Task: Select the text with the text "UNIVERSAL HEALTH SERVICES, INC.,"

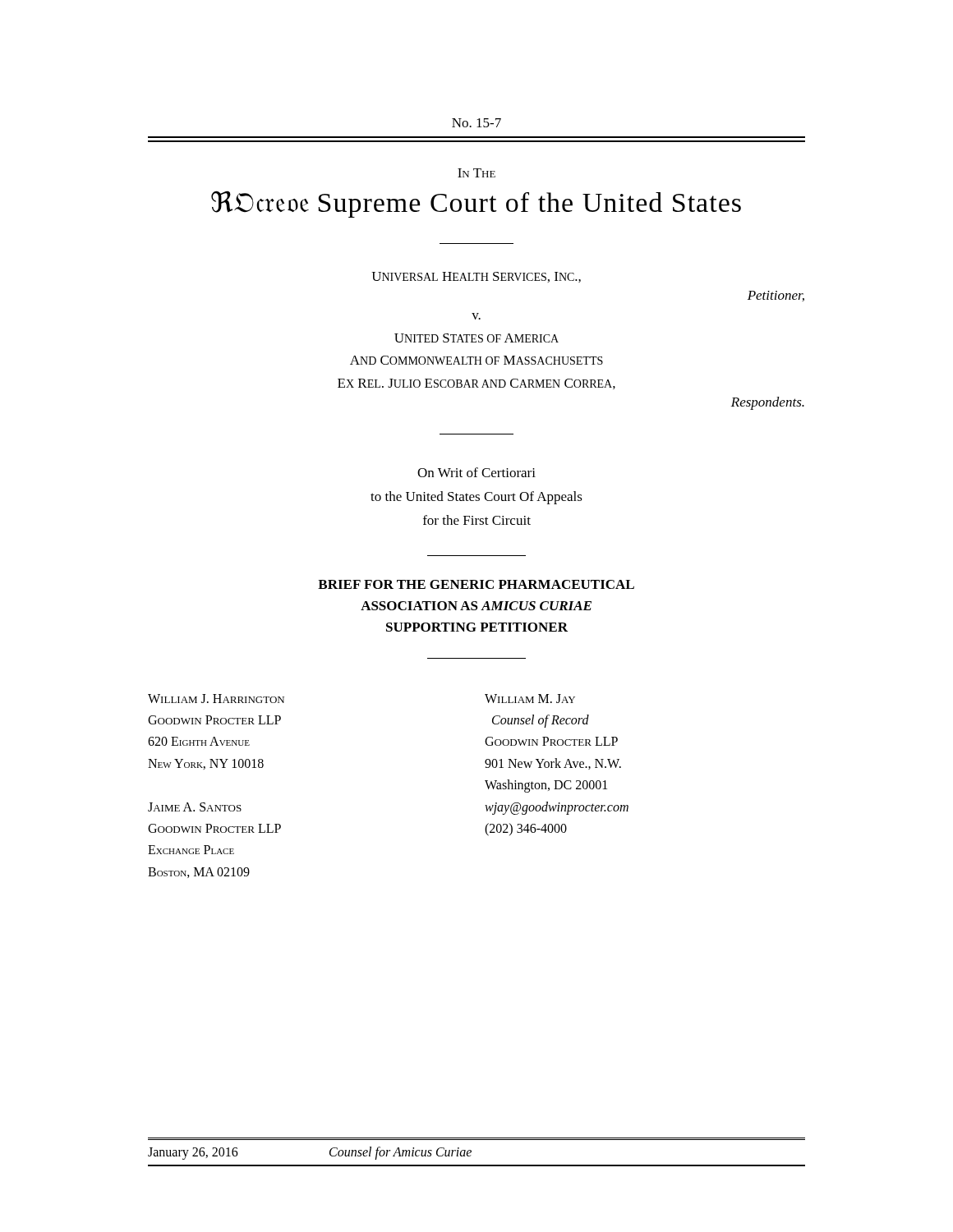Action: click(476, 276)
